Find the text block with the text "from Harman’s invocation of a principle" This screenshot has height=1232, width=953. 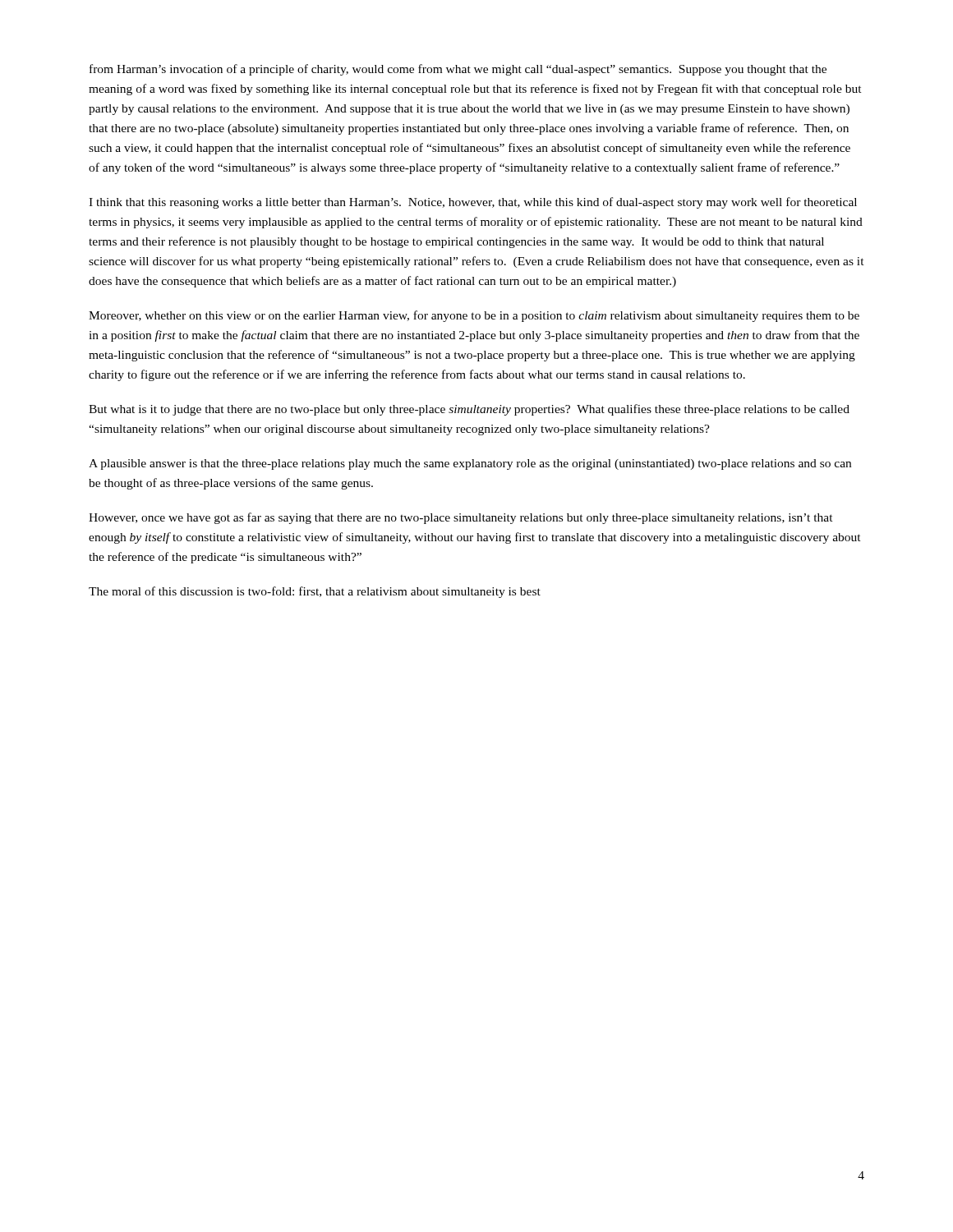(475, 118)
